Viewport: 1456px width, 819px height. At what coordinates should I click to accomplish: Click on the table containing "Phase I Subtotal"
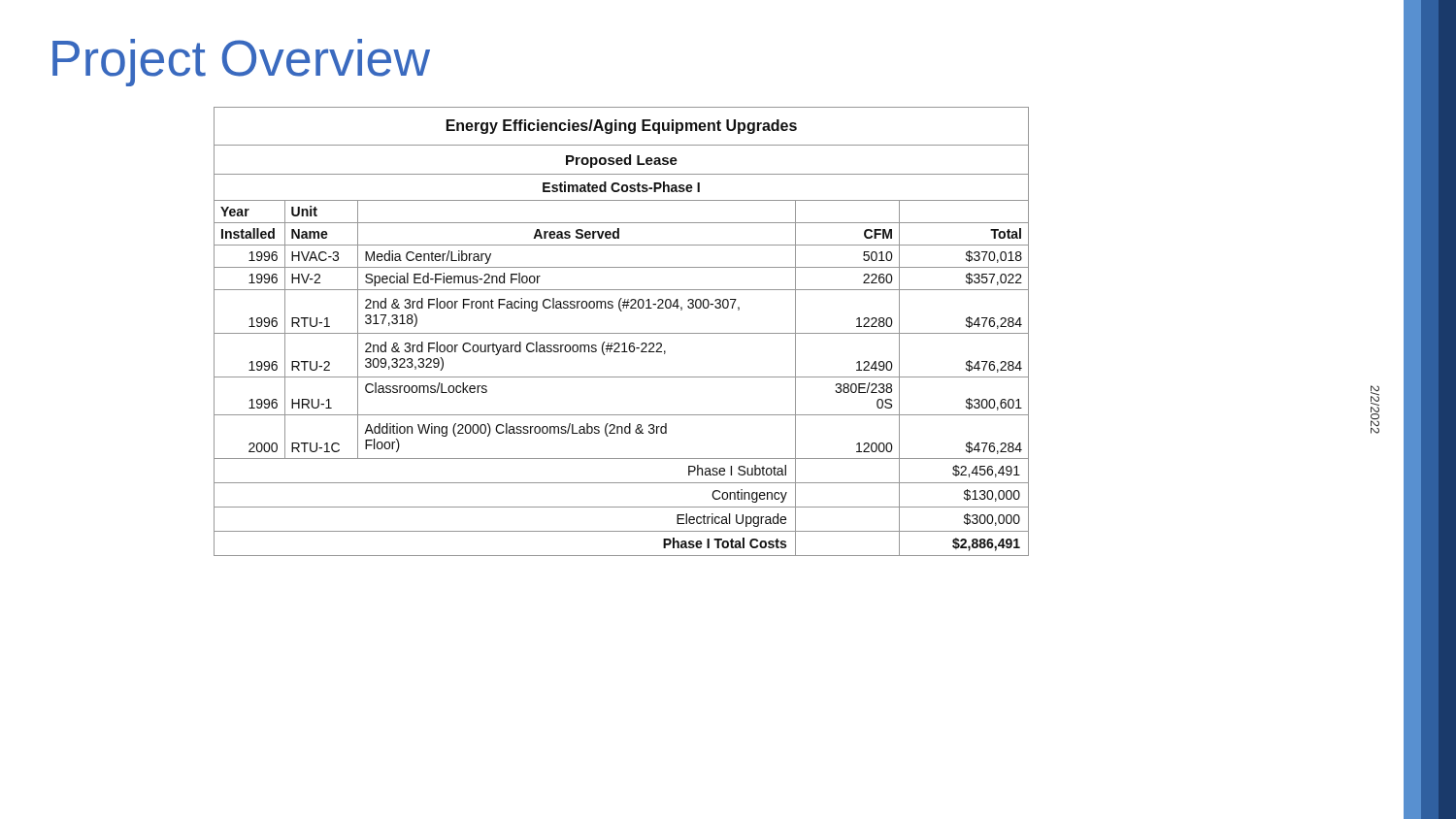click(x=621, y=331)
